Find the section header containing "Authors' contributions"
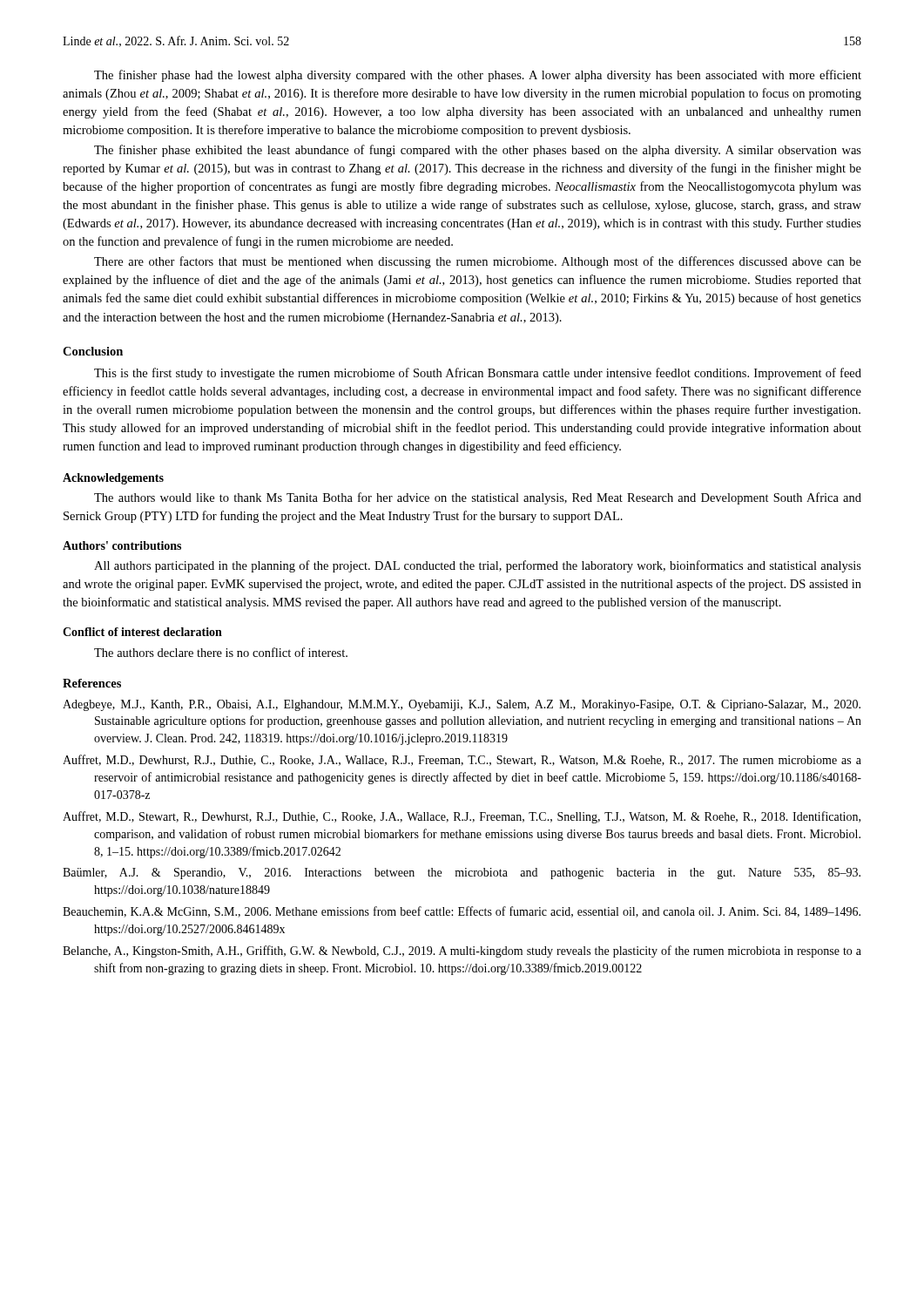Image resolution: width=924 pixels, height=1307 pixels. [122, 546]
